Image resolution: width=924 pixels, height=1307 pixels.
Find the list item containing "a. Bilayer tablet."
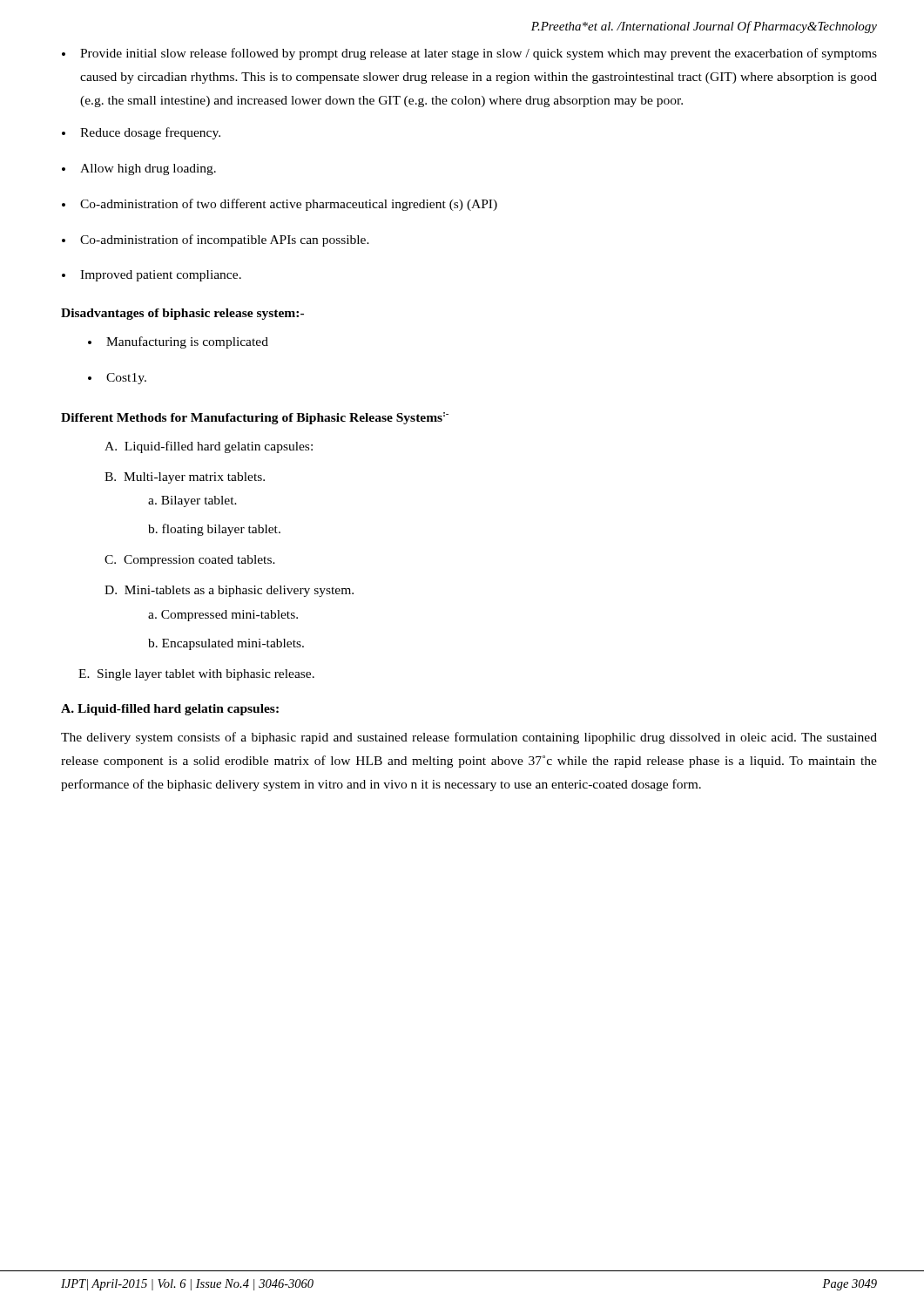point(193,500)
